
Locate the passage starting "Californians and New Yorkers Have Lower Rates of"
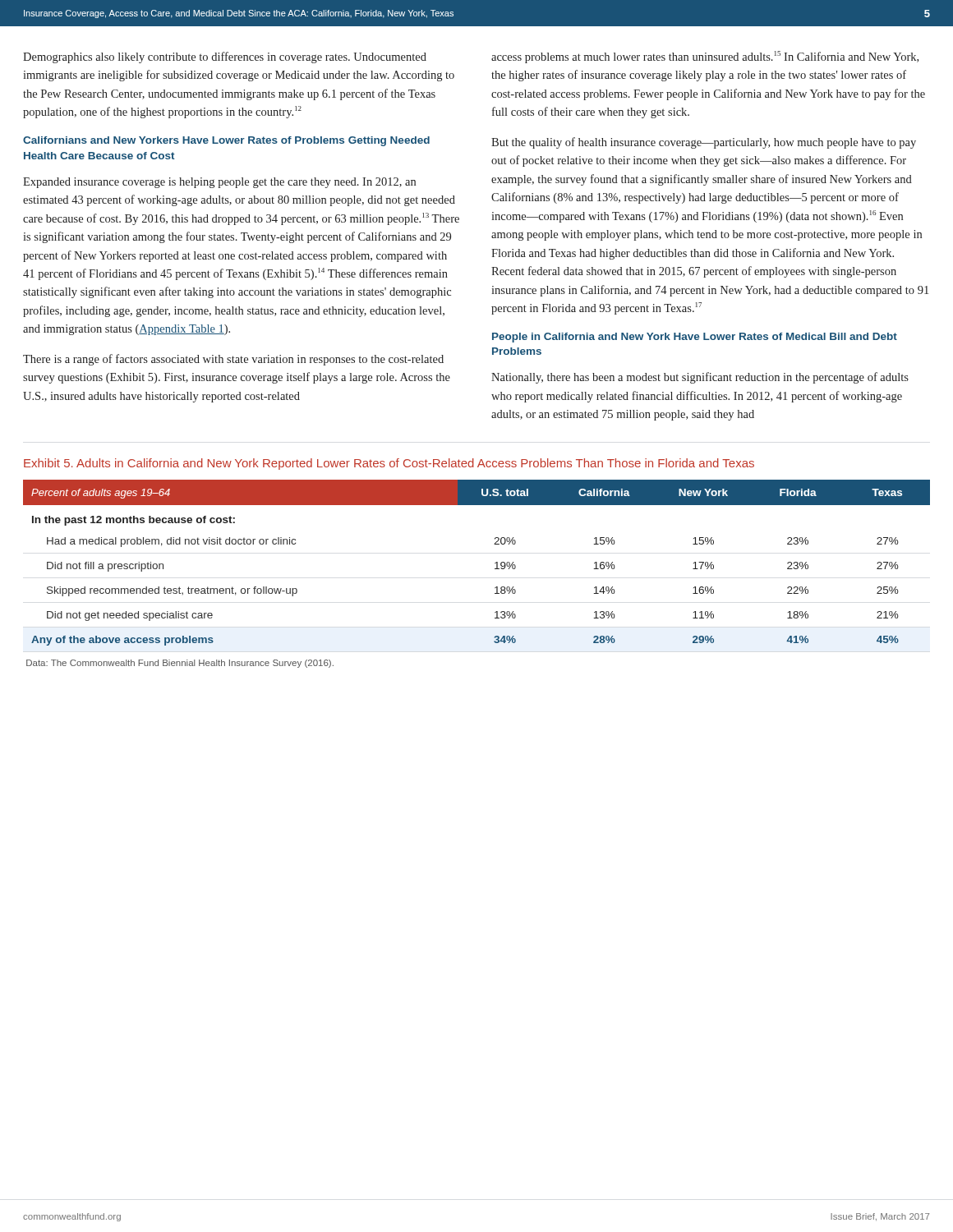226,148
